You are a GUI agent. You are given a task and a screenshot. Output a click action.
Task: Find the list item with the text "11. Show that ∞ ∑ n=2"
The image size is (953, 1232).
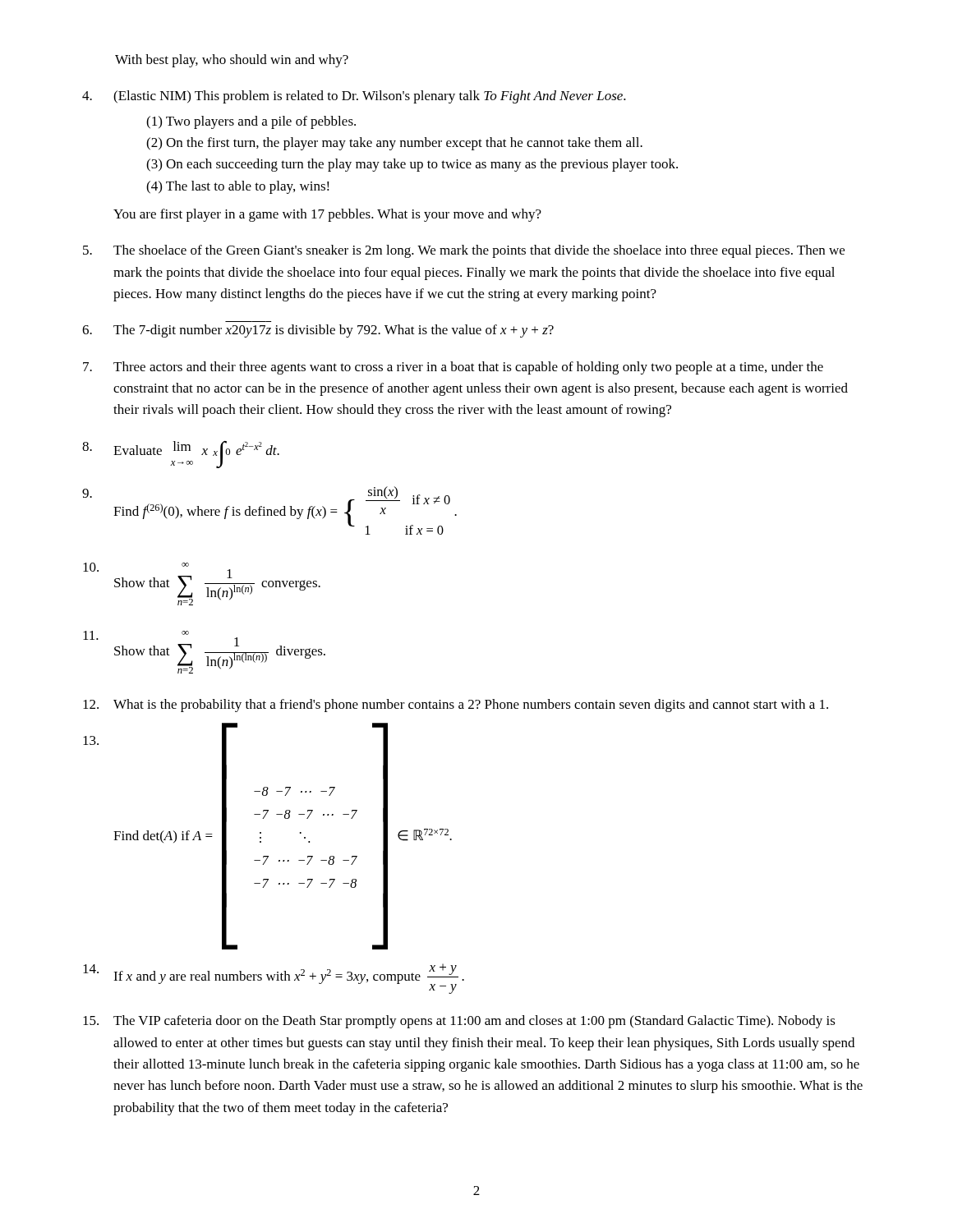pyautogui.click(x=204, y=652)
